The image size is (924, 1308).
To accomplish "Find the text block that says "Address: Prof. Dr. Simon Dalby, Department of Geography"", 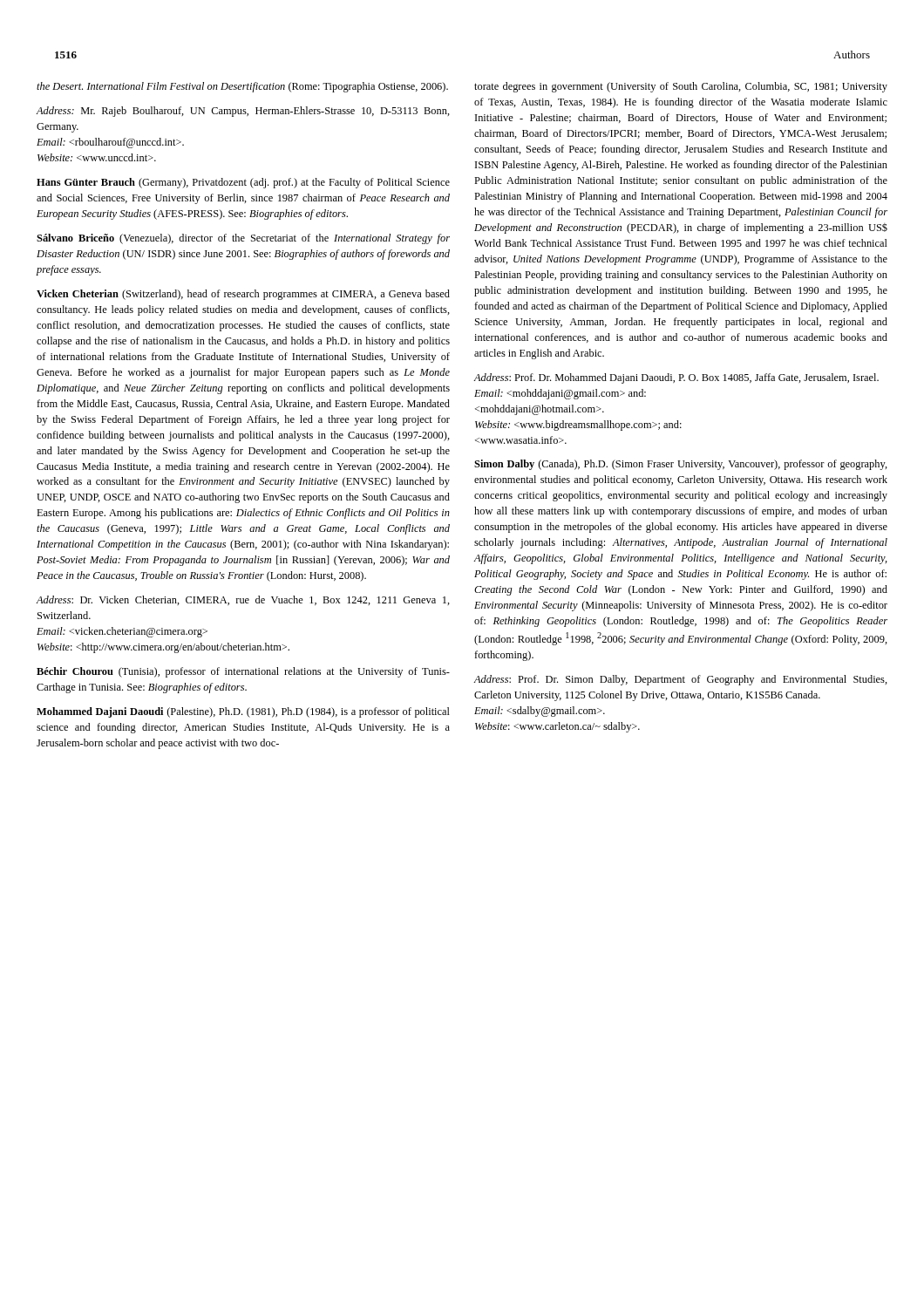I will click(681, 704).
